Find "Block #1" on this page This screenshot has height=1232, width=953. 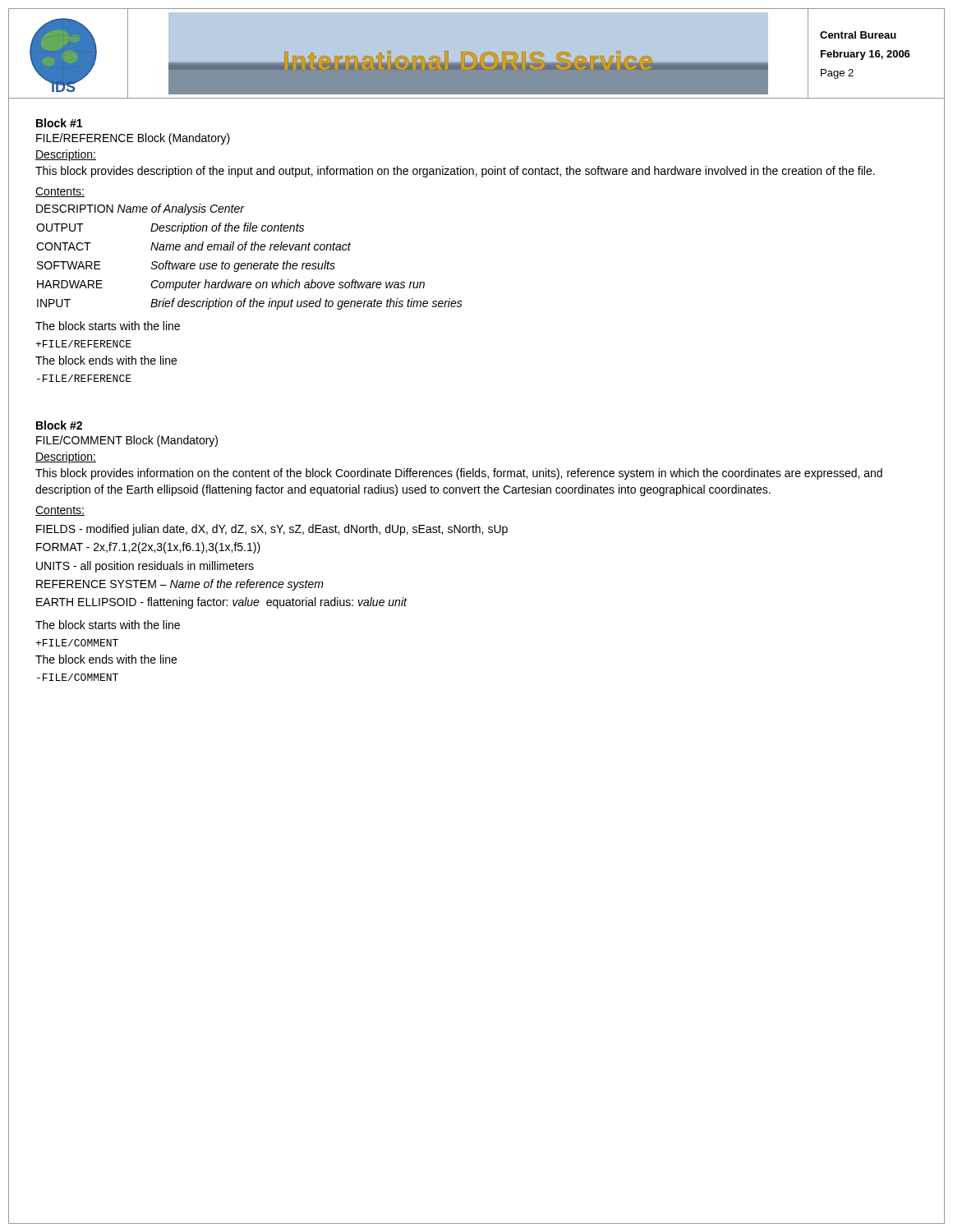coord(59,123)
